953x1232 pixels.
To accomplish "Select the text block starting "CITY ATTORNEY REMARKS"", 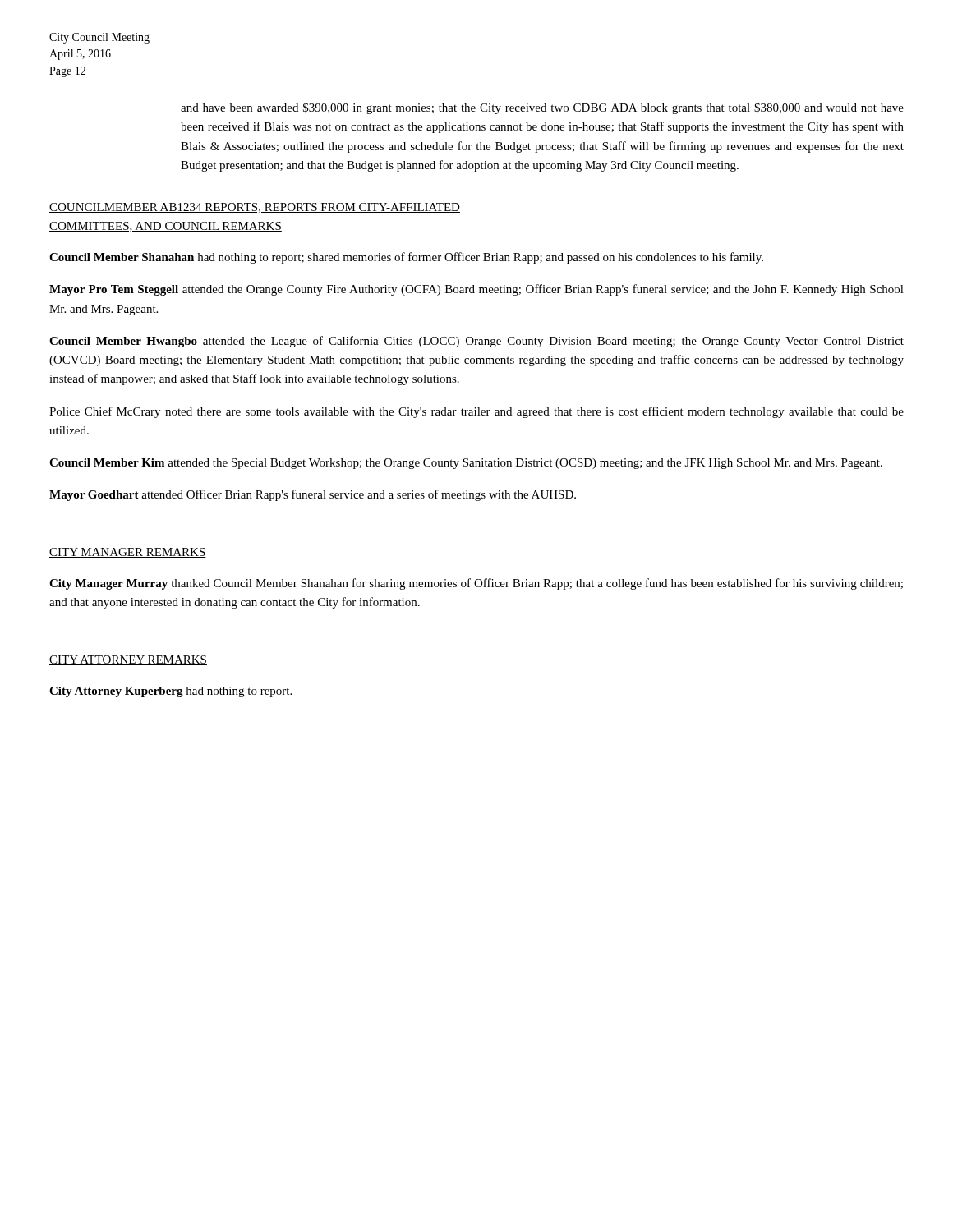I will [128, 659].
